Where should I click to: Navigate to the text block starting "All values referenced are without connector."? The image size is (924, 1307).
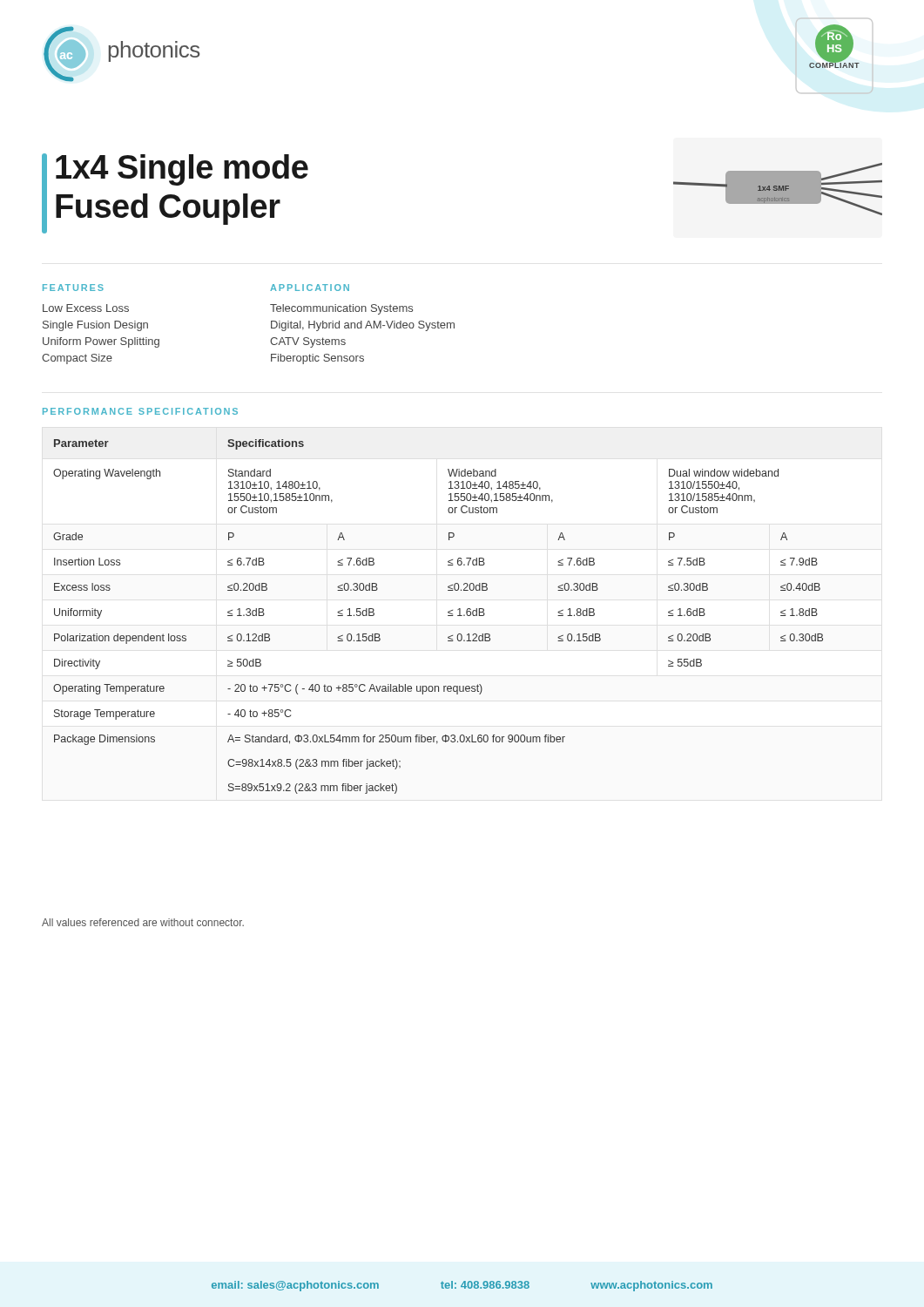[143, 923]
